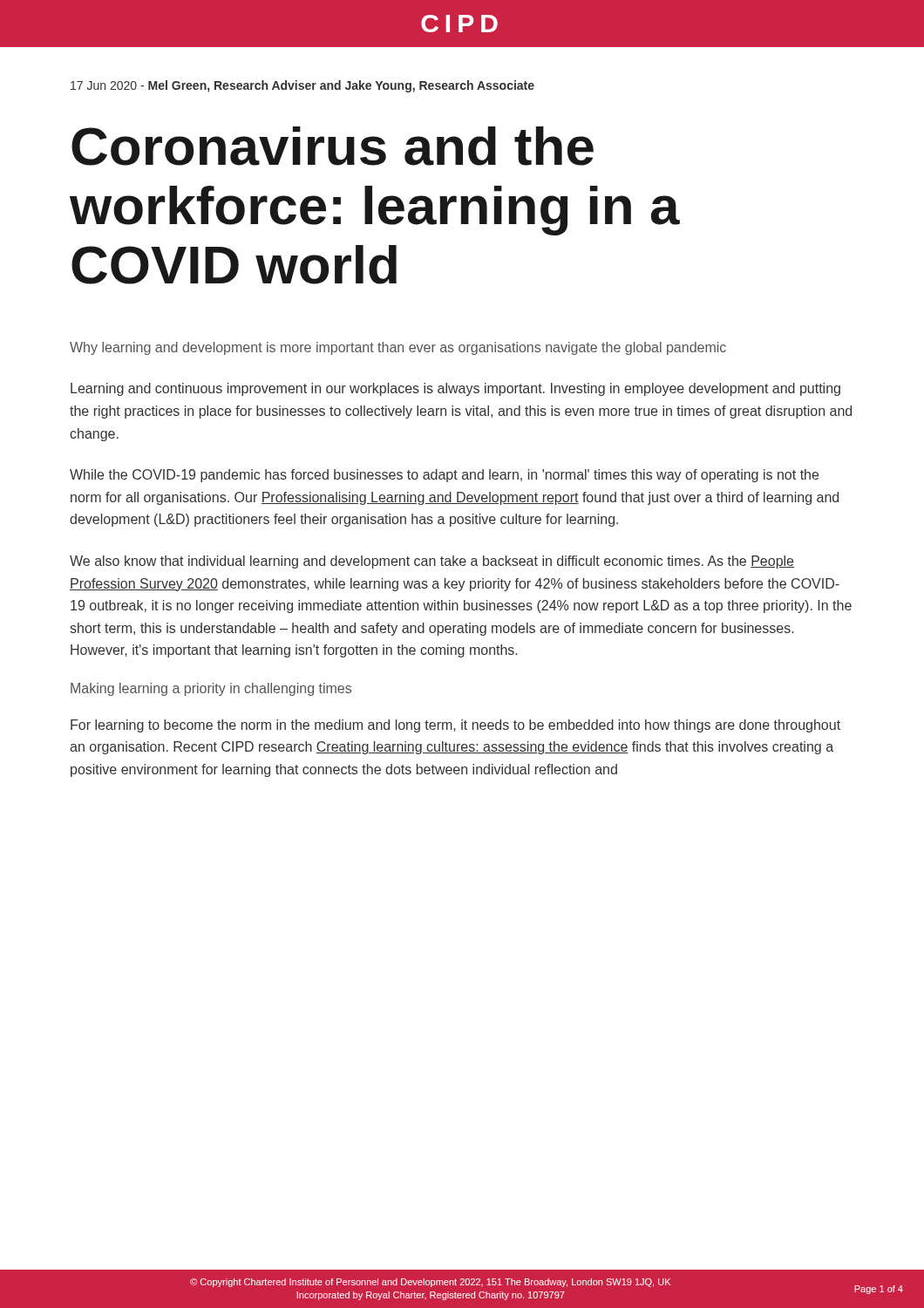Image resolution: width=924 pixels, height=1308 pixels.
Task: Where is the passage that starts "While the COVID-19 pandemic has forced businesses"?
Action: pyautogui.click(x=455, y=497)
